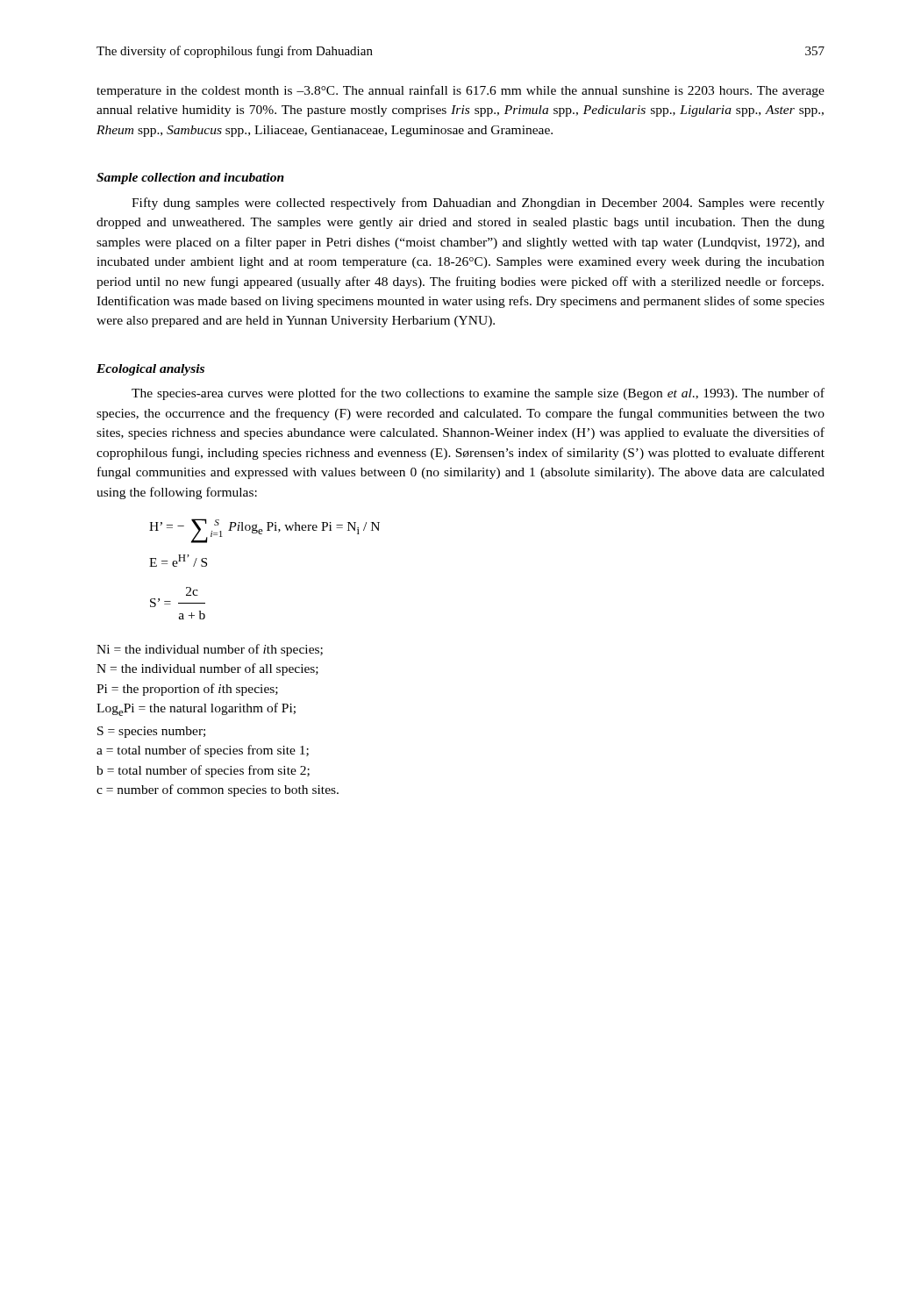Where is the formula that starts "S’ = 2c"?

[177, 603]
